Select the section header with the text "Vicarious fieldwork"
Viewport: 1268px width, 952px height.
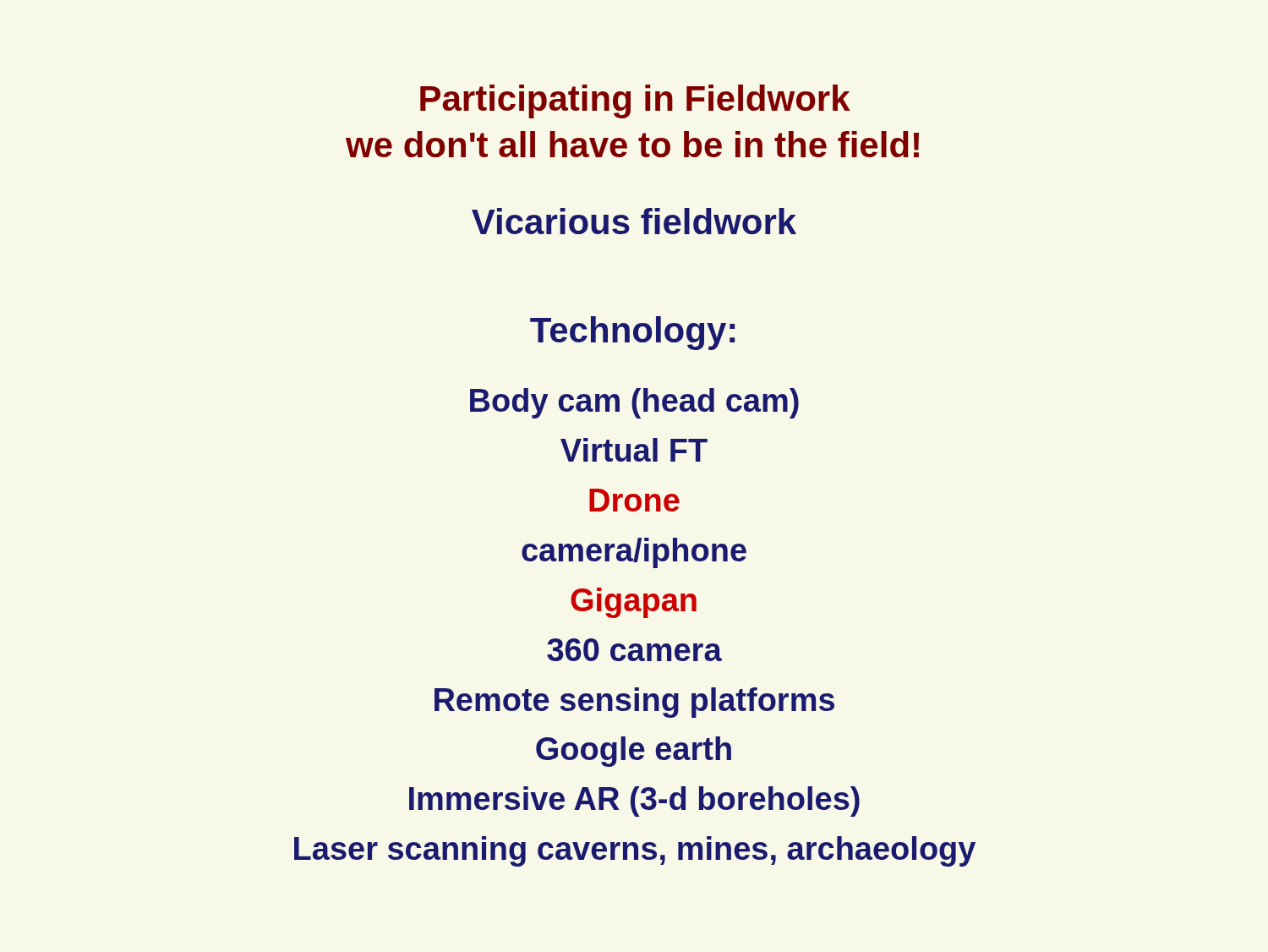(634, 222)
